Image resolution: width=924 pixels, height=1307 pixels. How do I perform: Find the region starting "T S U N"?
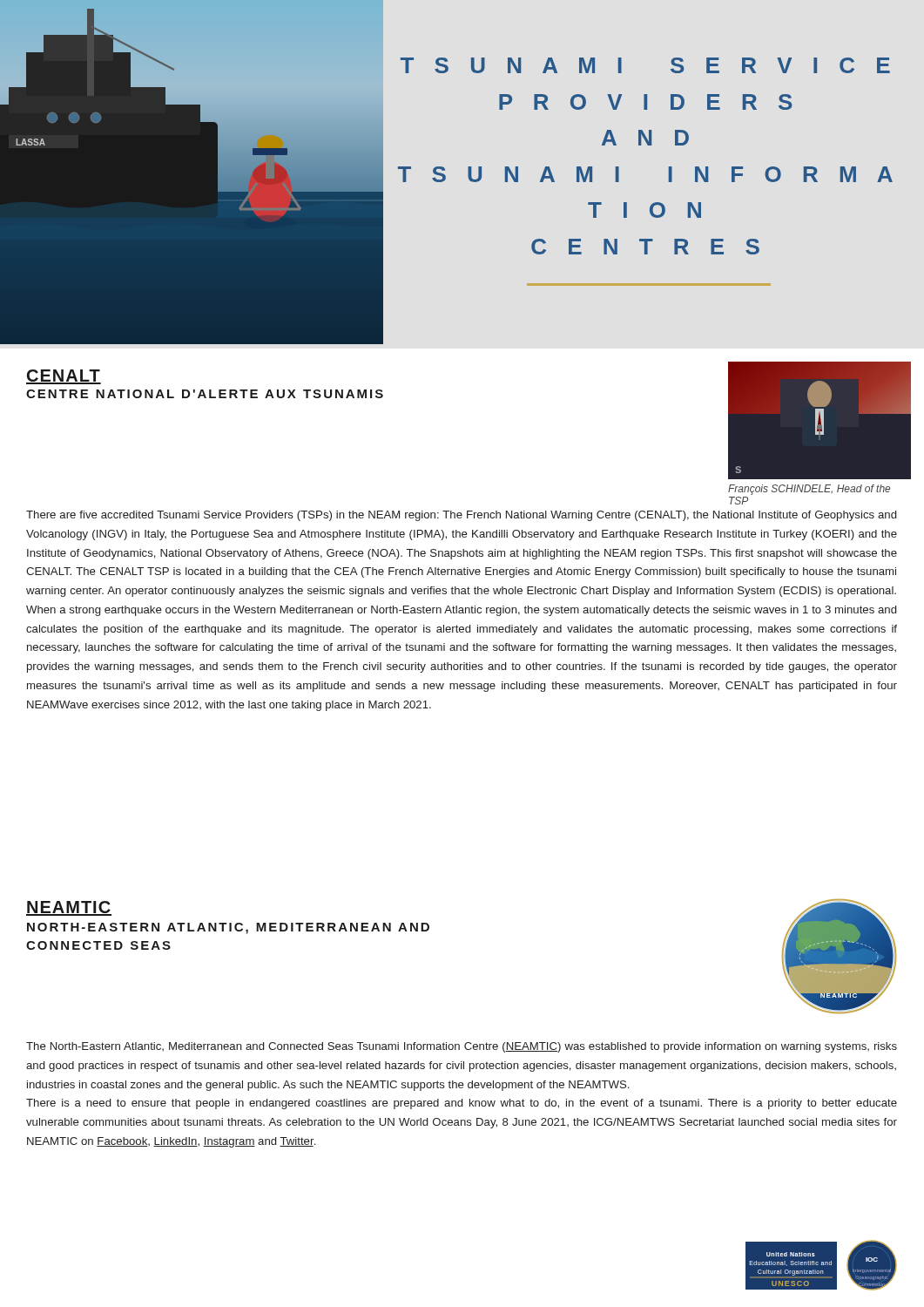point(441,65)
